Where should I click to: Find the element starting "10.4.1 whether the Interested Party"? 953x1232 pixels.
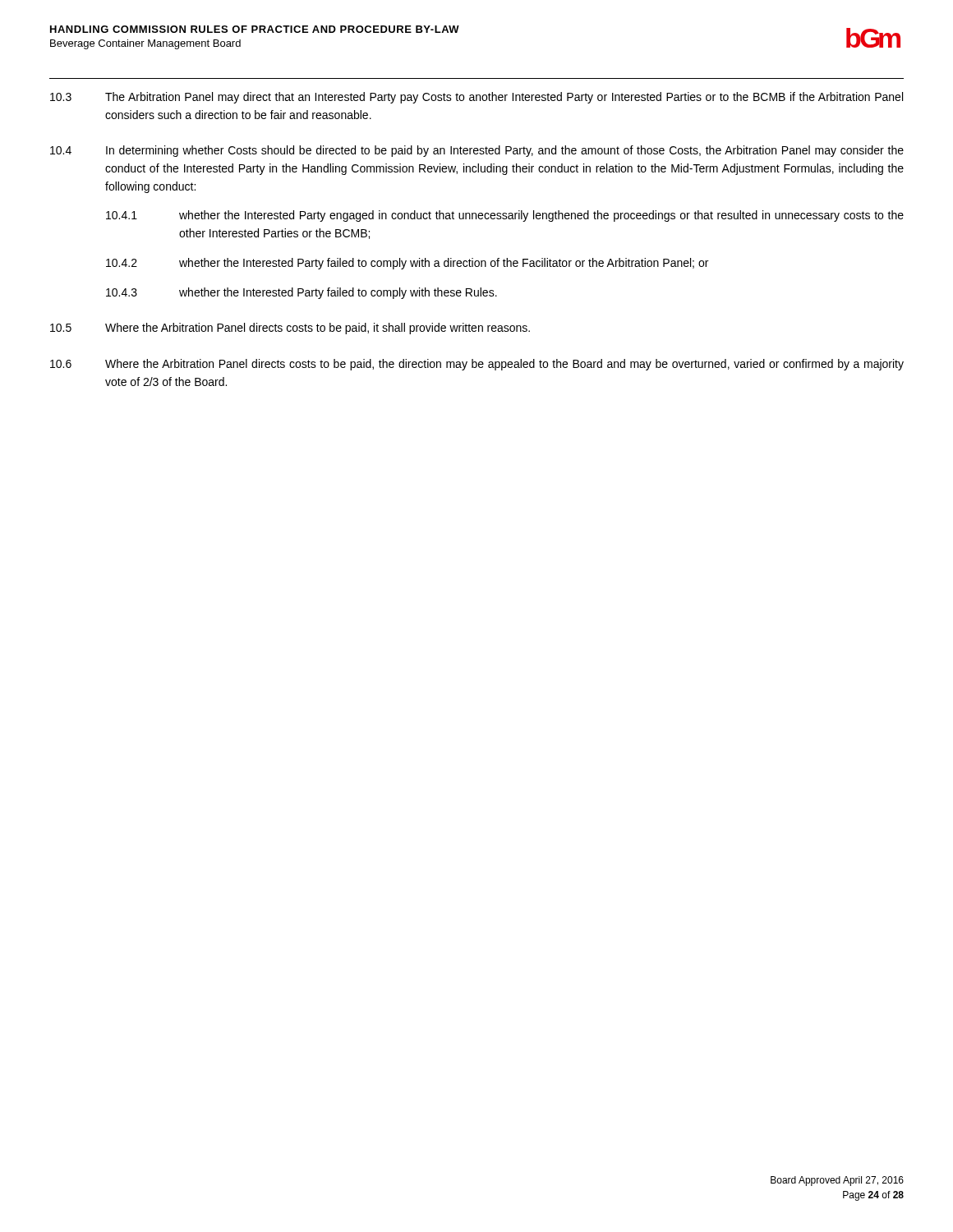click(x=504, y=225)
